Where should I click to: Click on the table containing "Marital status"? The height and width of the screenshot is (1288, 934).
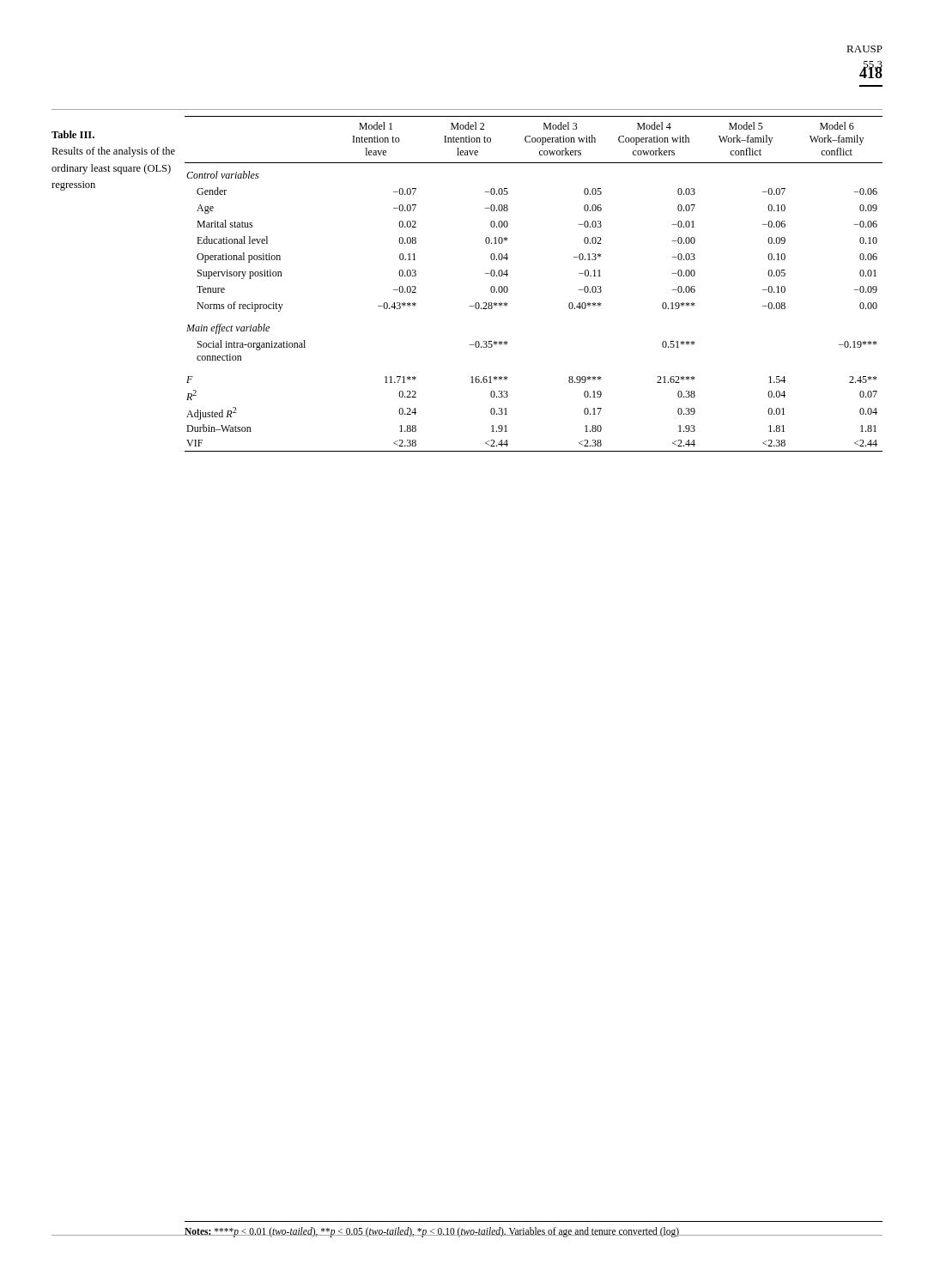(x=534, y=284)
